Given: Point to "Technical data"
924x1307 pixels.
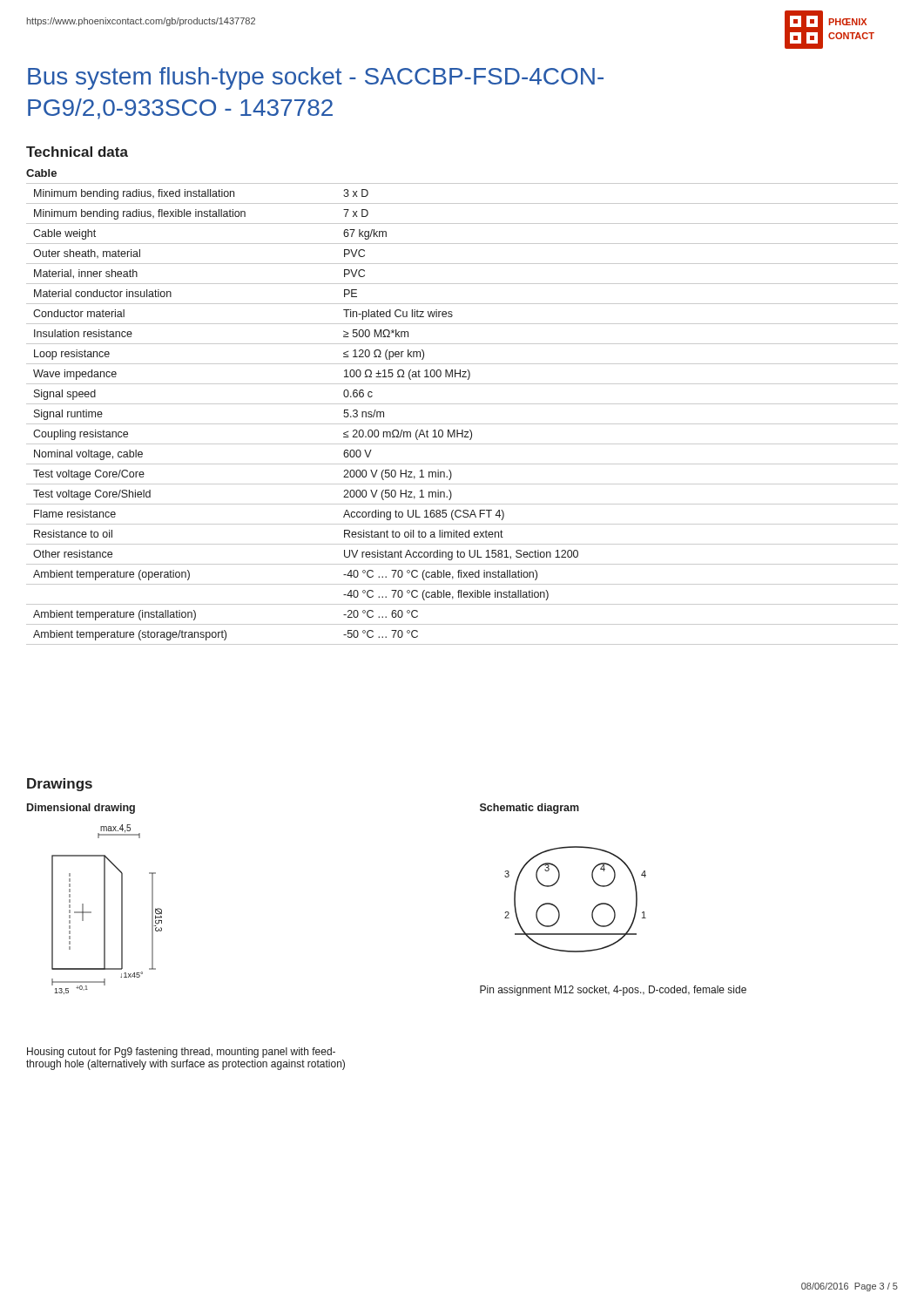Looking at the screenshot, I should click(77, 152).
